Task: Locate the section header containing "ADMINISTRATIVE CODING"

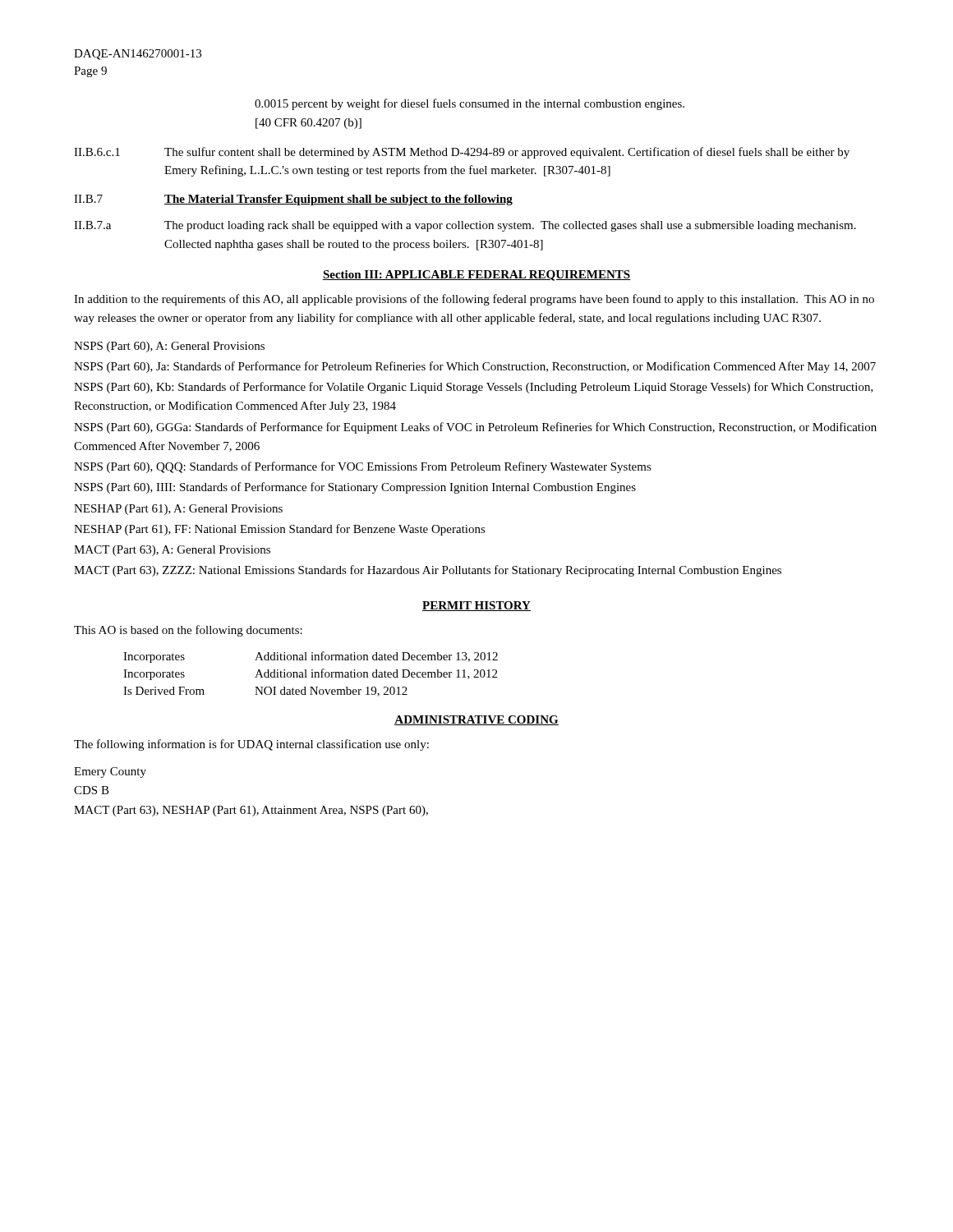Action: point(476,719)
